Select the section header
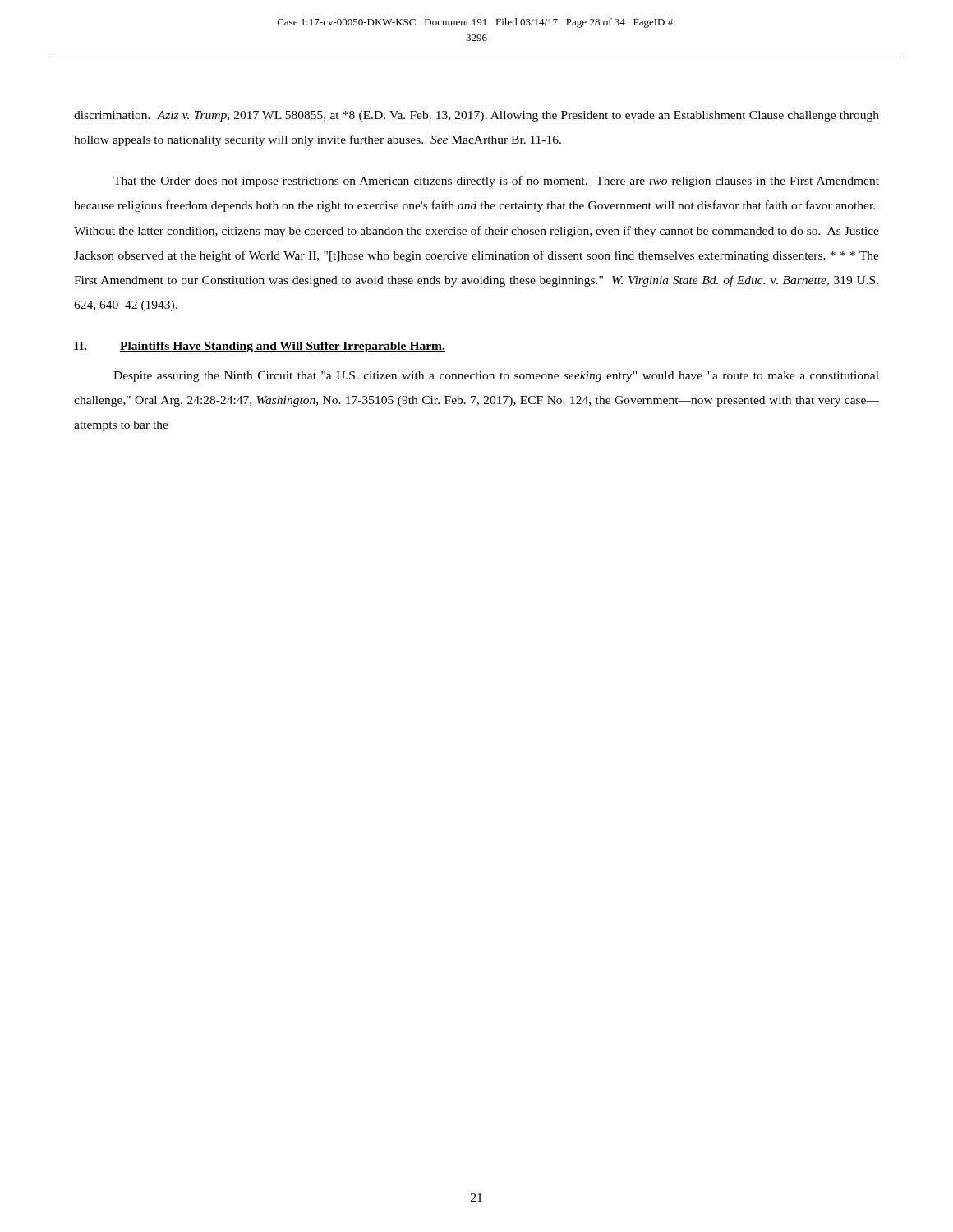The image size is (953, 1232). 260,346
